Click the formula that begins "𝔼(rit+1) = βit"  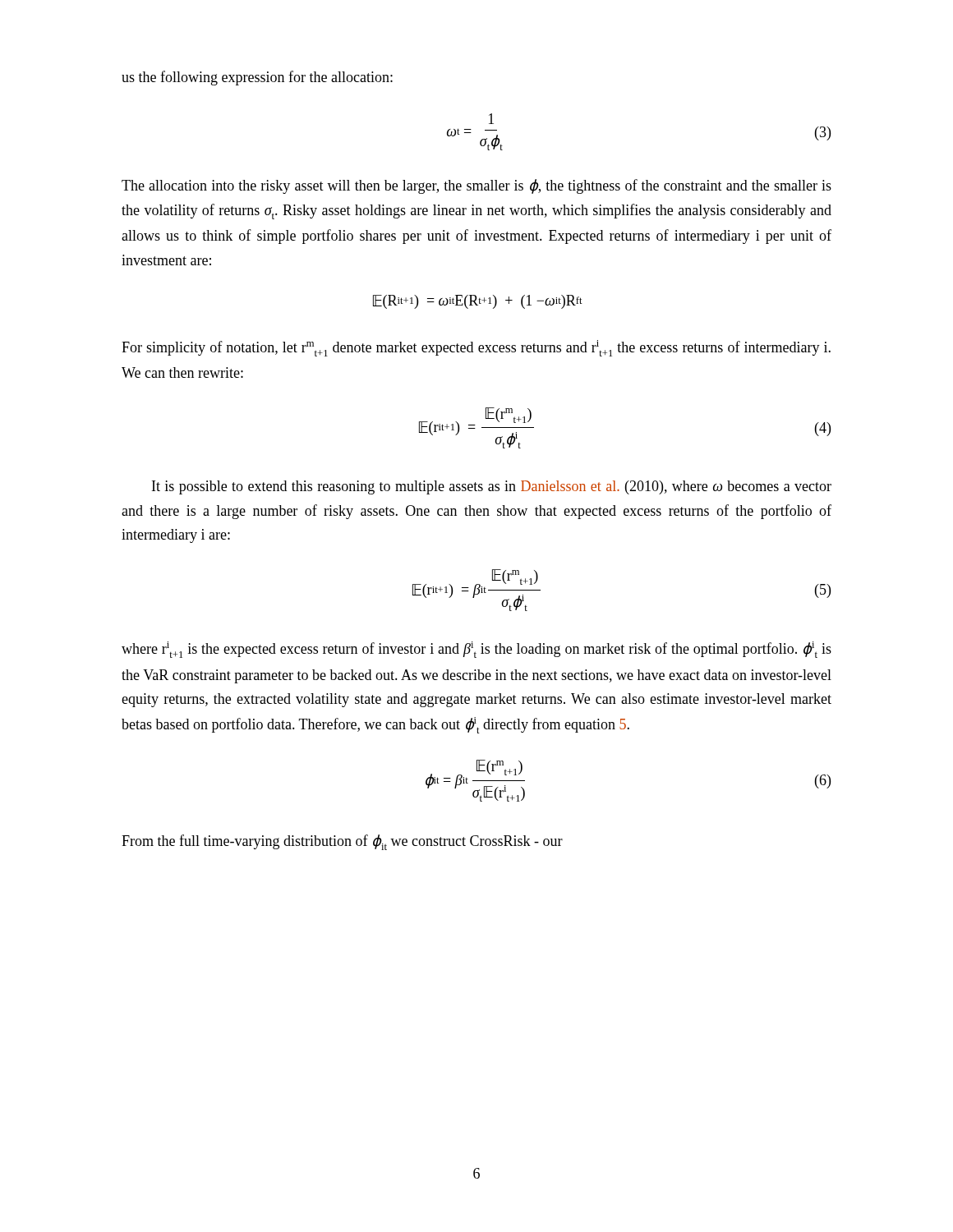coord(514,590)
